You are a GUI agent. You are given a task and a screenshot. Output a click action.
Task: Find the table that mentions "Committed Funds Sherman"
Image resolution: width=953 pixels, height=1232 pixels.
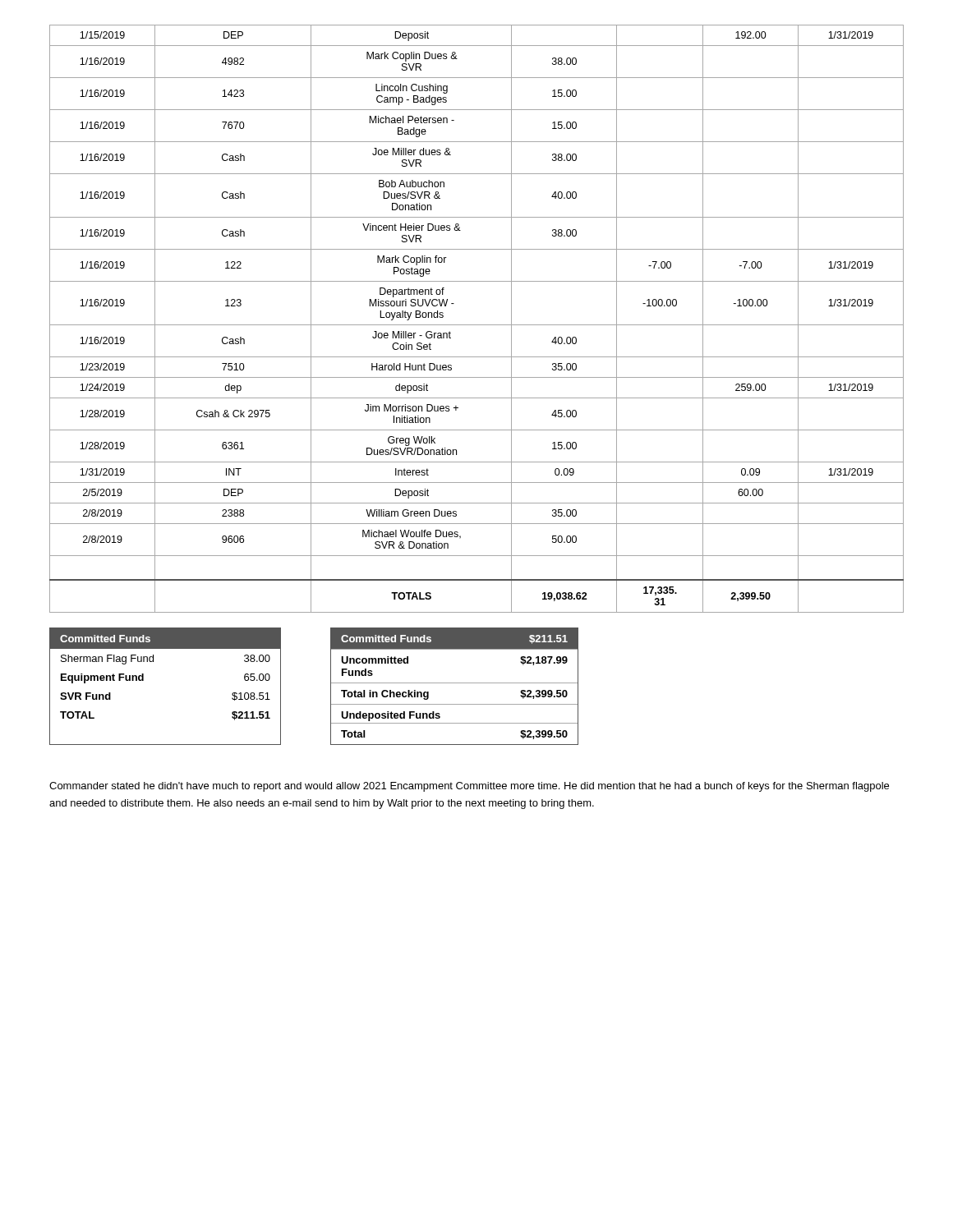tap(165, 686)
